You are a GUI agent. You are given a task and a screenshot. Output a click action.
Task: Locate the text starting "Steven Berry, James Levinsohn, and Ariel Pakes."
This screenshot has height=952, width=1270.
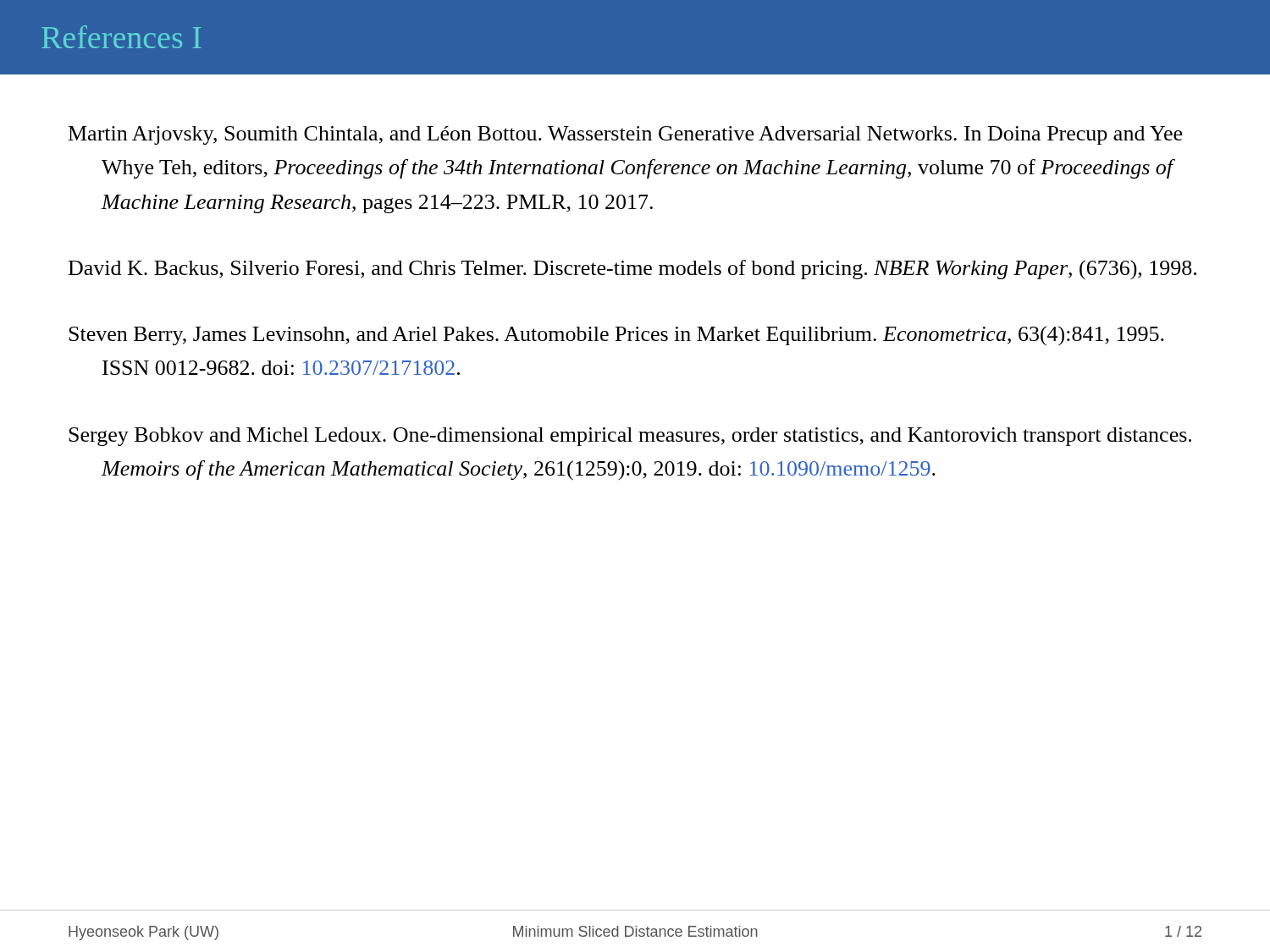click(x=616, y=351)
